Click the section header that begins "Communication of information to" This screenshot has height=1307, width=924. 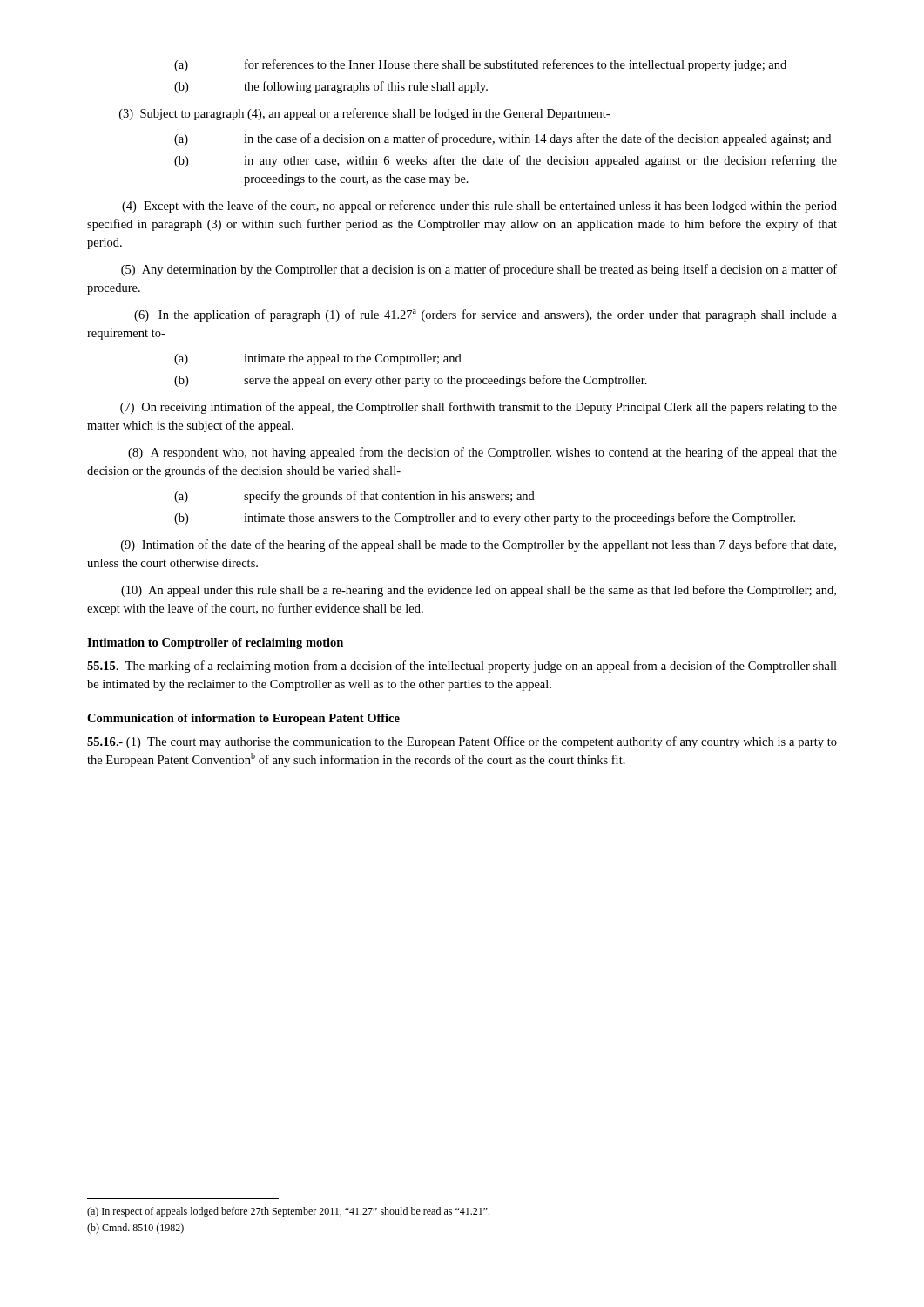pyautogui.click(x=243, y=718)
